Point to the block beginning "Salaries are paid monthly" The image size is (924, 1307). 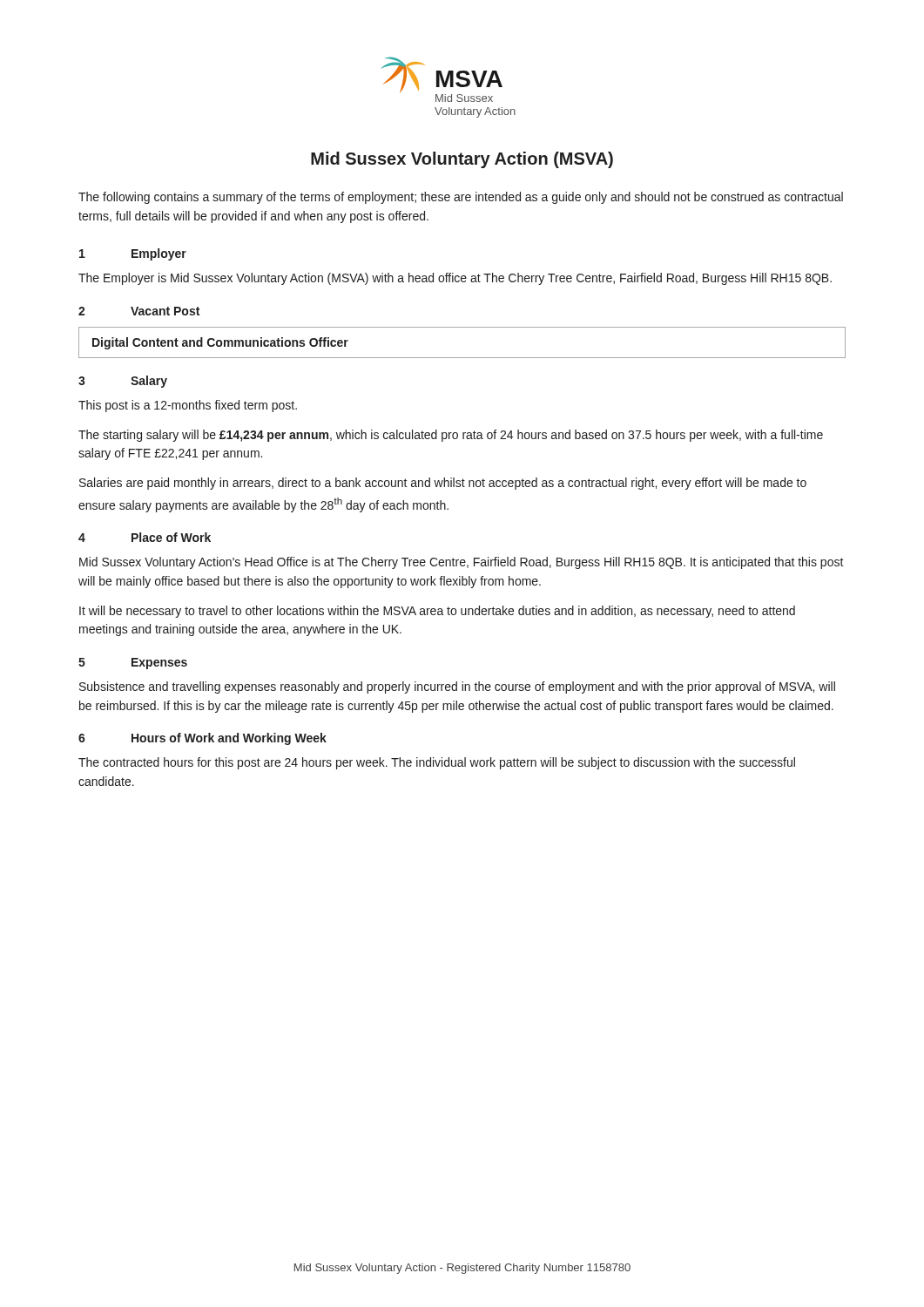[x=443, y=494]
